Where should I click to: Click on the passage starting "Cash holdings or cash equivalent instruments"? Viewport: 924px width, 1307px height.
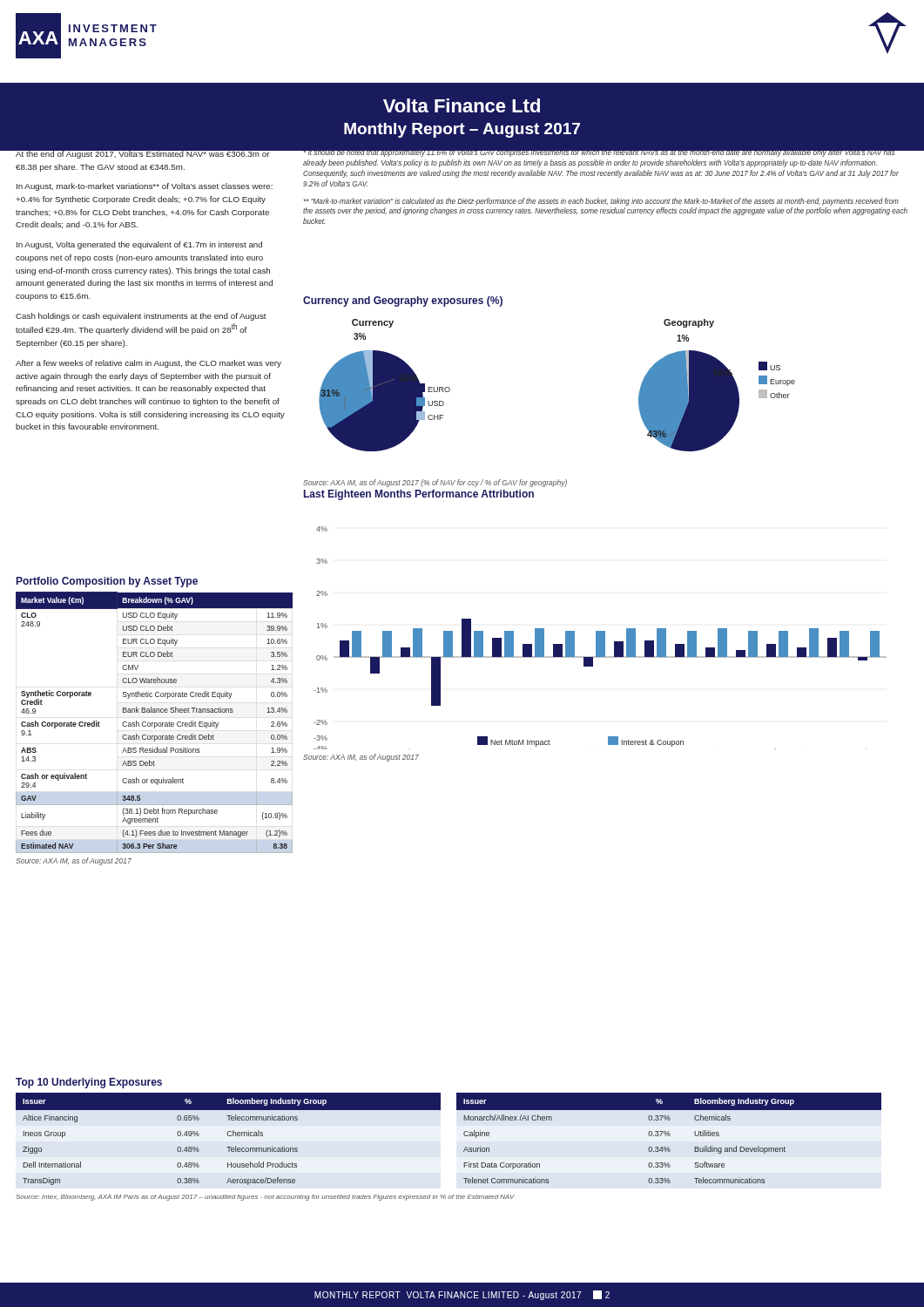tap(141, 329)
